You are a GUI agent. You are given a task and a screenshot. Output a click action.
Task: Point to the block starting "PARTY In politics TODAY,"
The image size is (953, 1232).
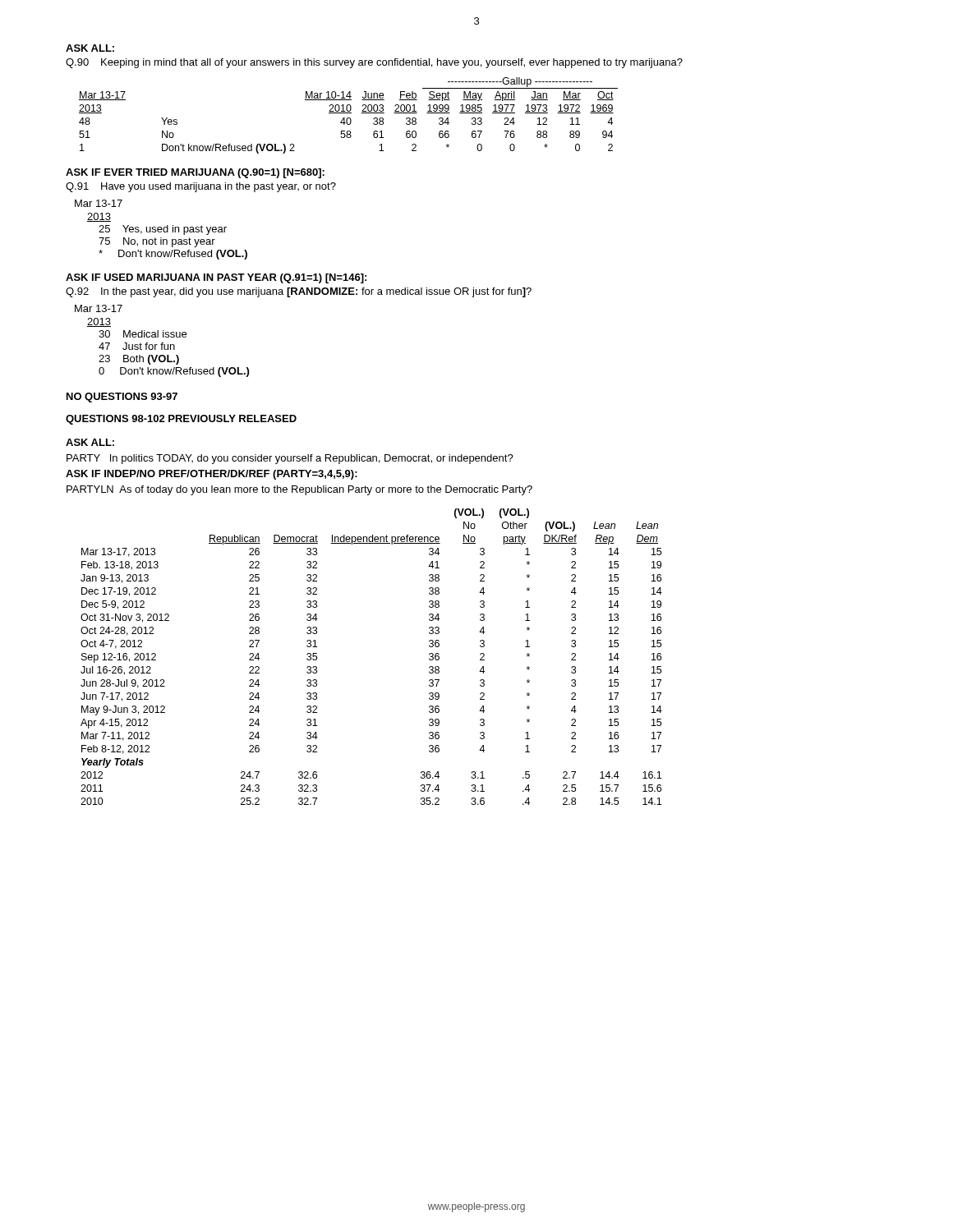coord(299,473)
